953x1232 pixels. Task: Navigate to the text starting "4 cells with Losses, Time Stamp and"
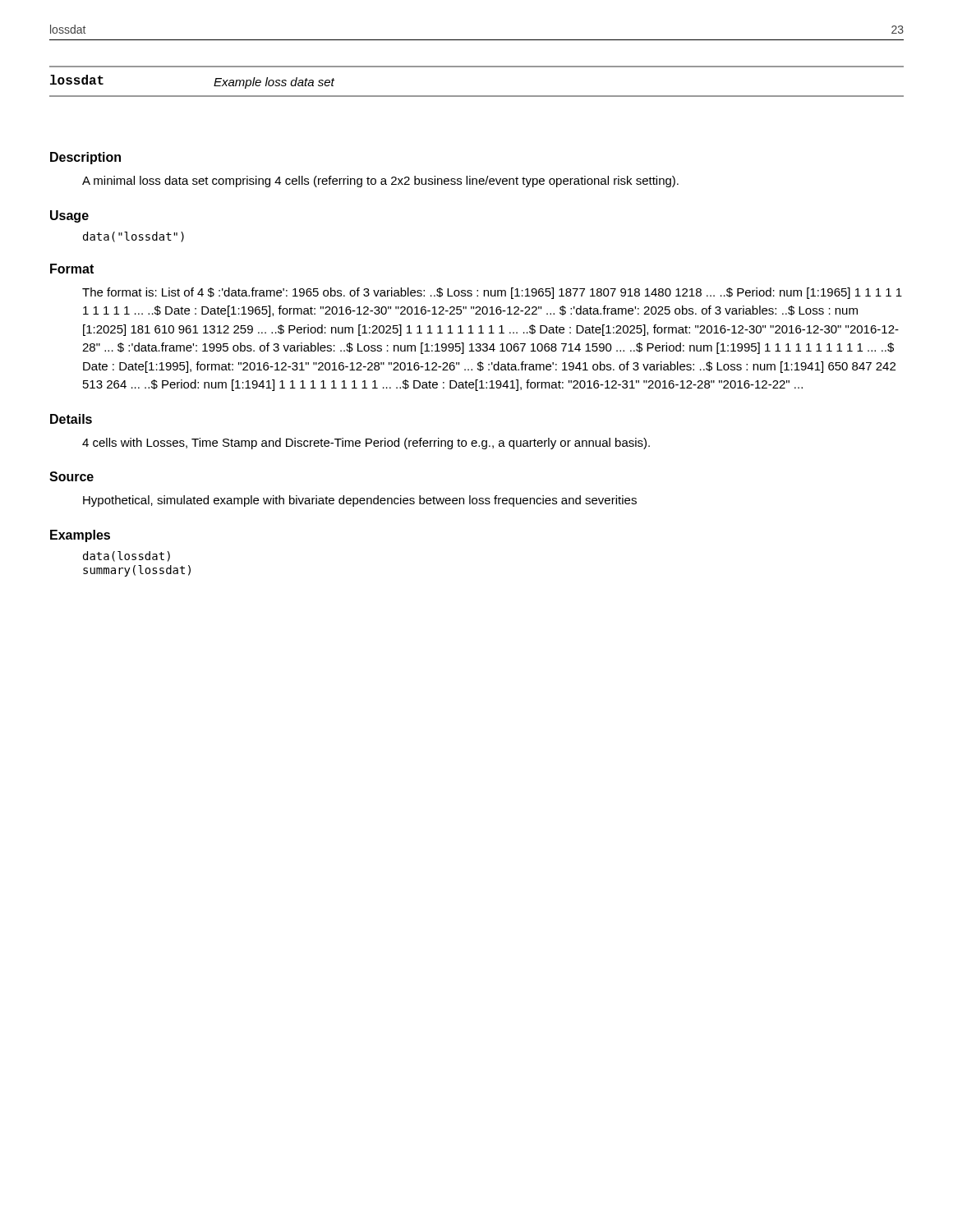tap(367, 442)
